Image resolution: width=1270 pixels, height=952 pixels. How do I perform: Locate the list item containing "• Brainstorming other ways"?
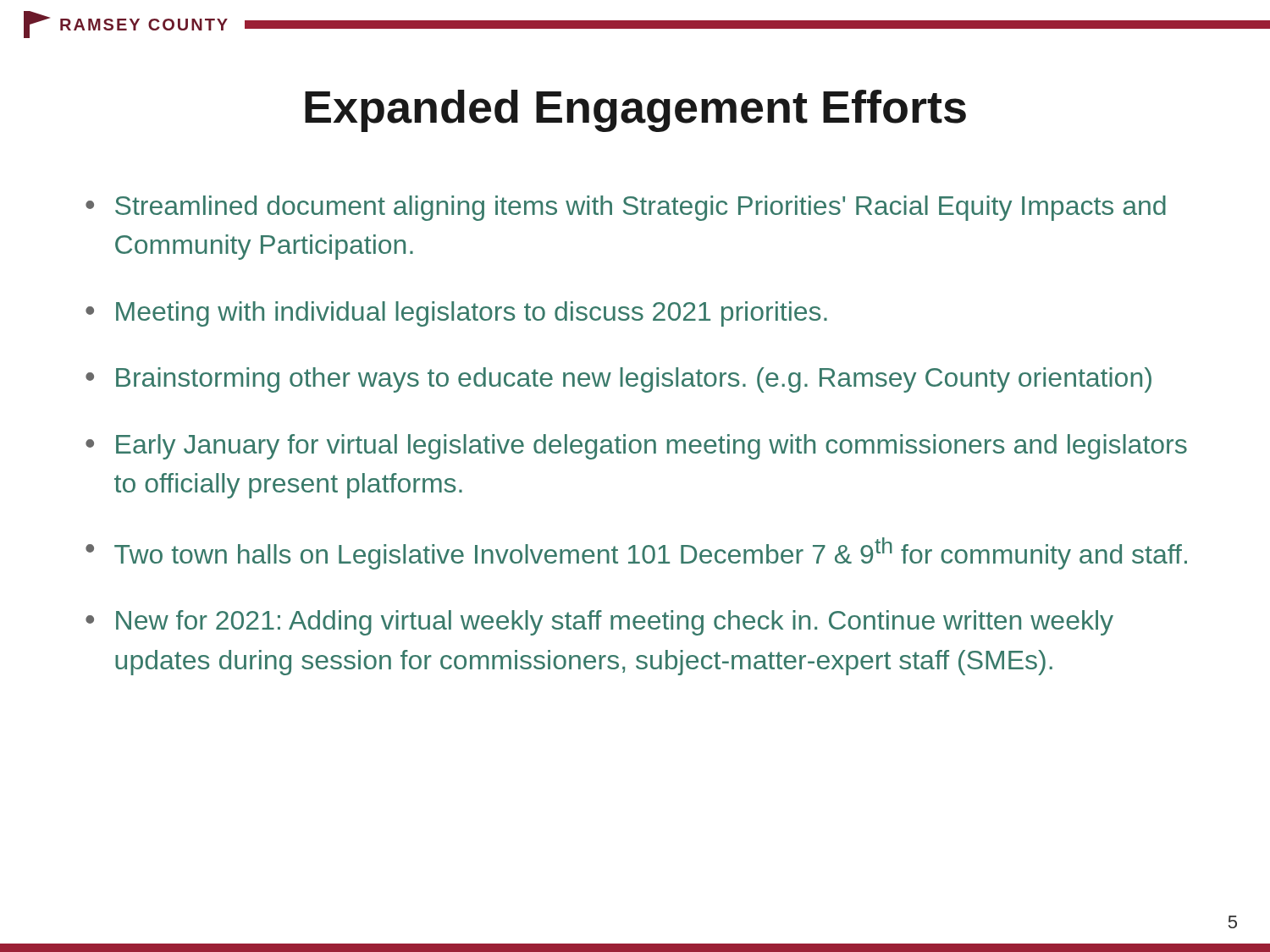point(619,378)
